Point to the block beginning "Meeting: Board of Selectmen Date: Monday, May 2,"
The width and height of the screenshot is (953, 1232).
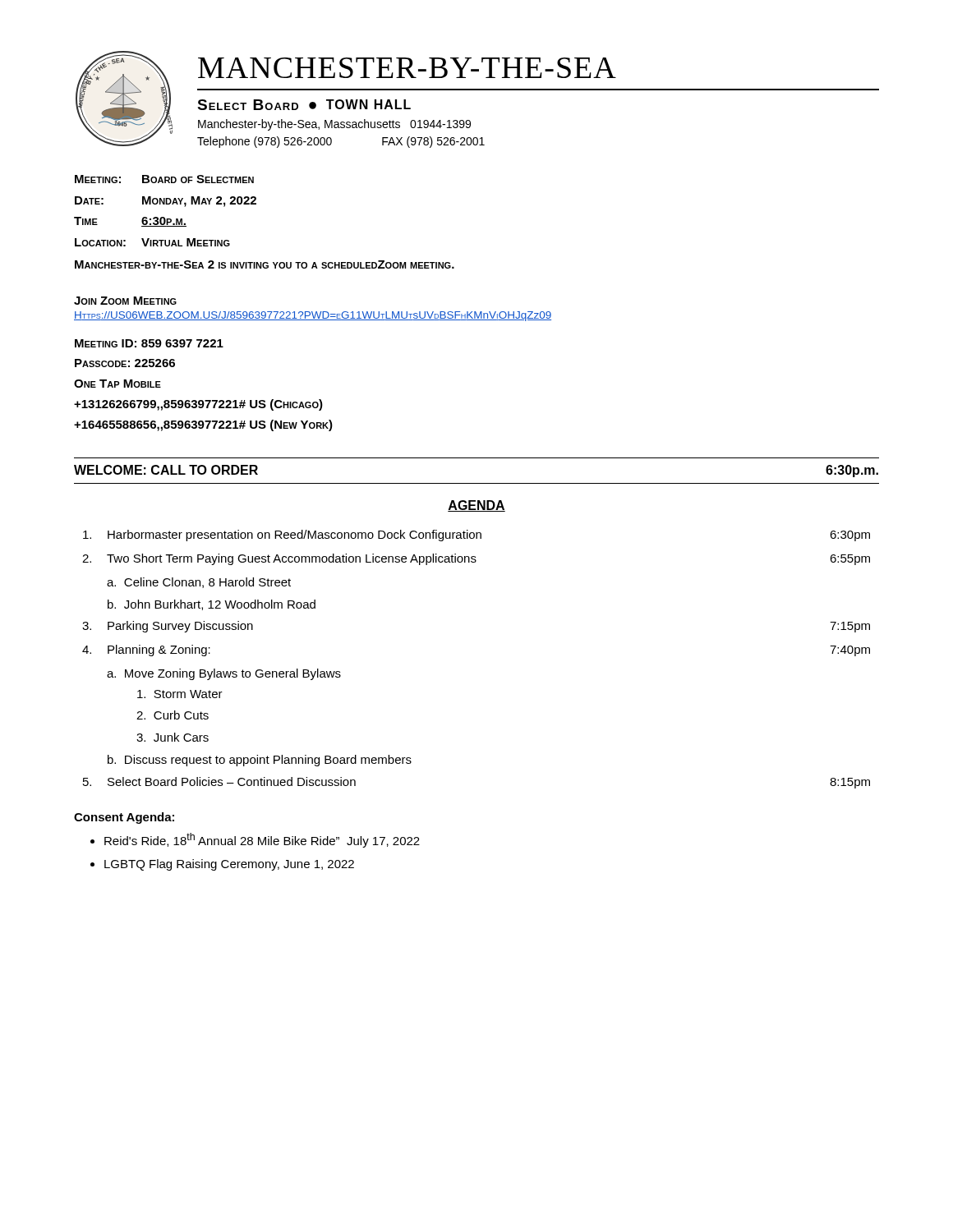point(164,179)
